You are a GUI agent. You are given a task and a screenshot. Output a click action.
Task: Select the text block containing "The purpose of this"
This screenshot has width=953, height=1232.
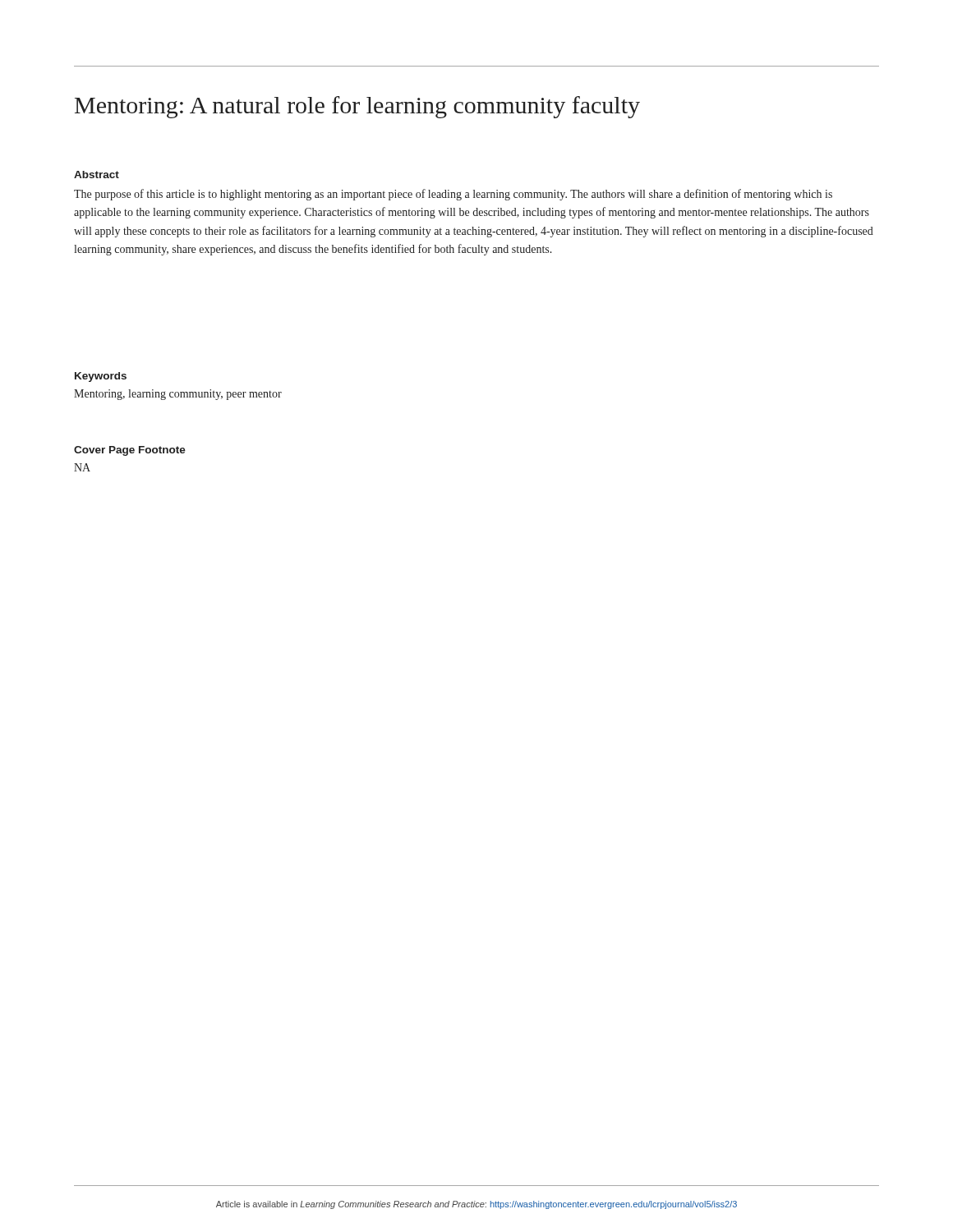point(474,222)
